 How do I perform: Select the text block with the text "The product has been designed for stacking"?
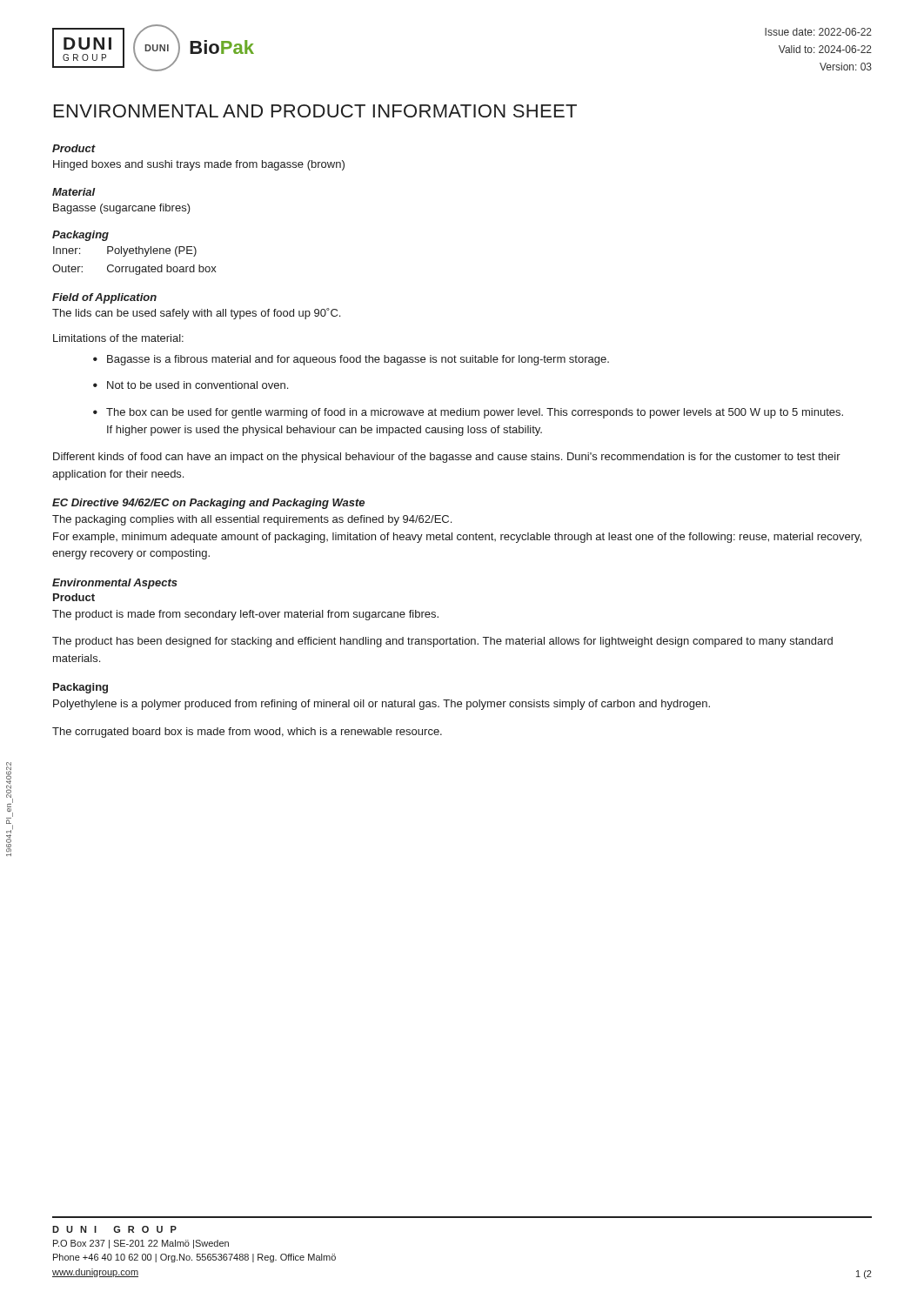pyautogui.click(x=443, y=649)
